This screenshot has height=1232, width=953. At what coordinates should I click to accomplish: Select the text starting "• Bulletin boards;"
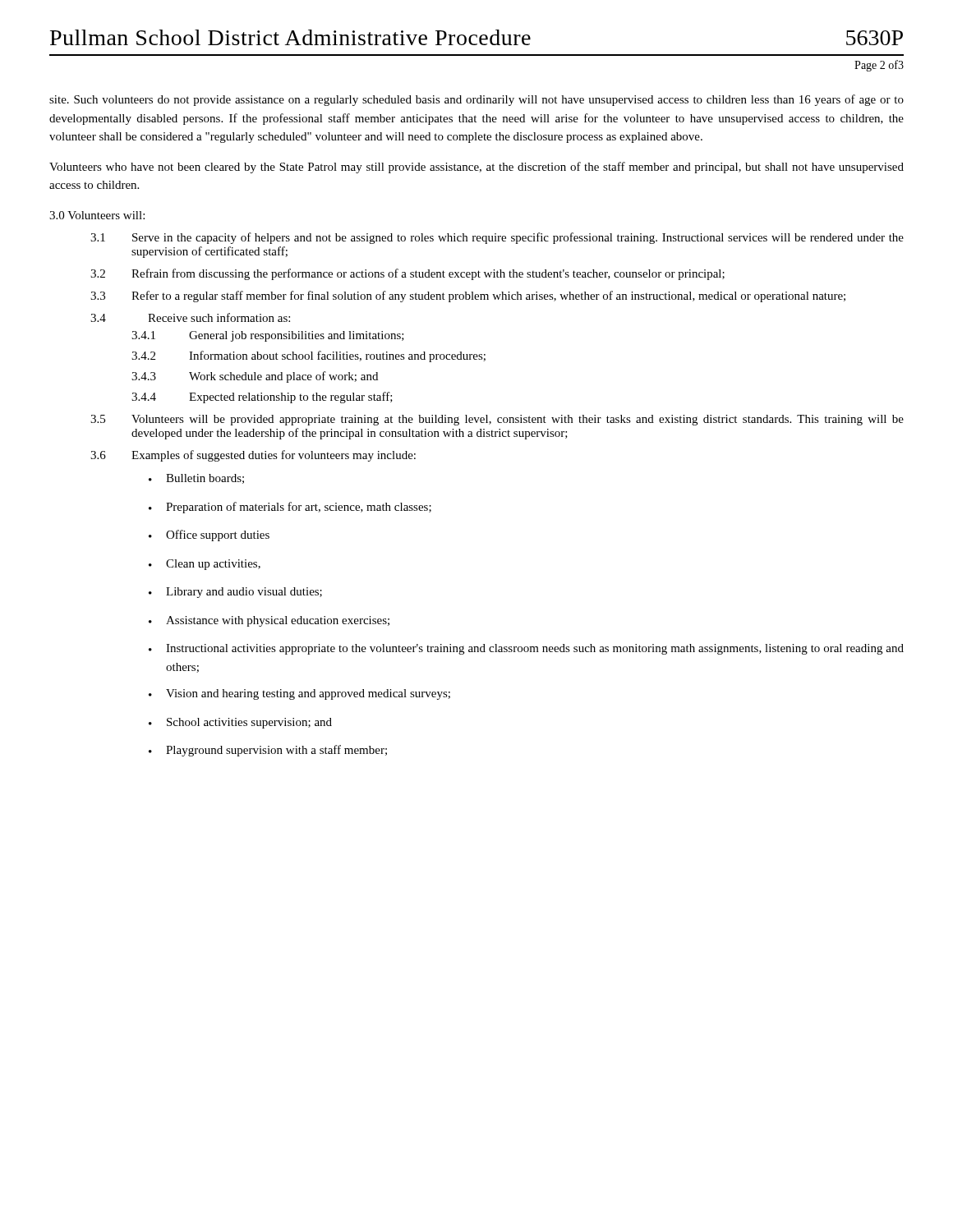pos(196,479)
